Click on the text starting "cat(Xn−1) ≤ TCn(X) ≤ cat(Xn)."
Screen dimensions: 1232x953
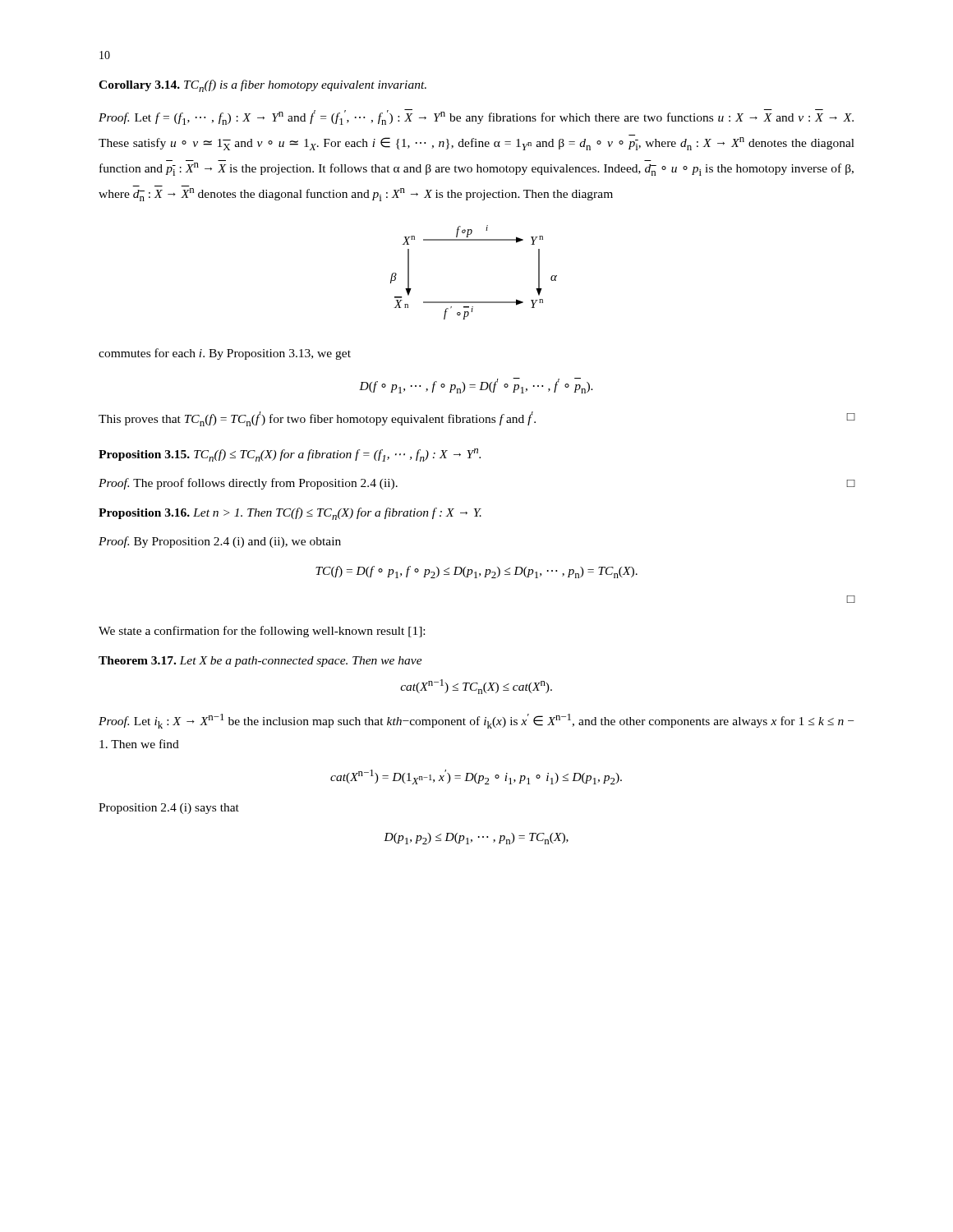(x=476, y=686)
